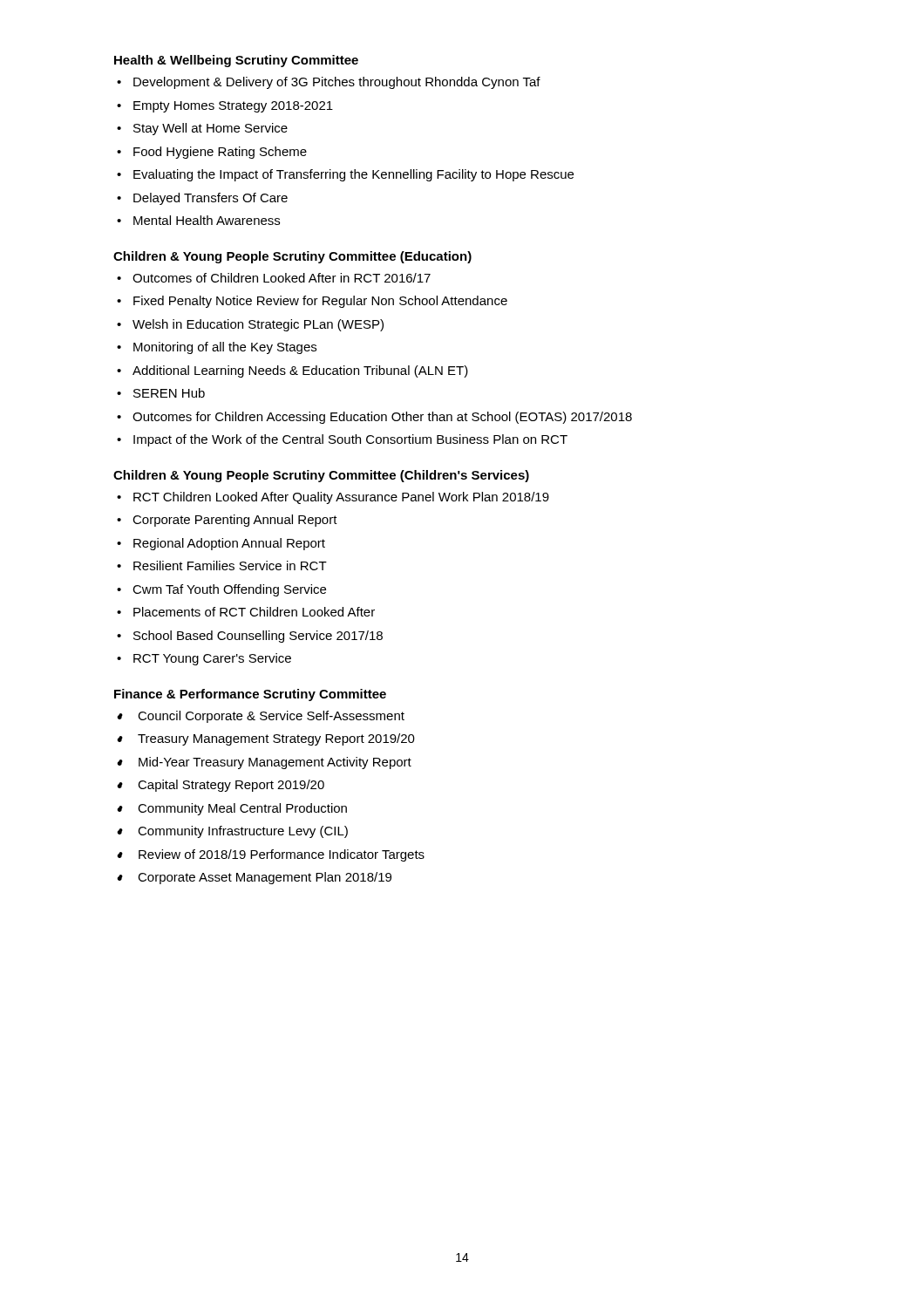Find the text starting "Fixed Penalty Notice Review for"

pyautogui.click(x=320, y=300)
